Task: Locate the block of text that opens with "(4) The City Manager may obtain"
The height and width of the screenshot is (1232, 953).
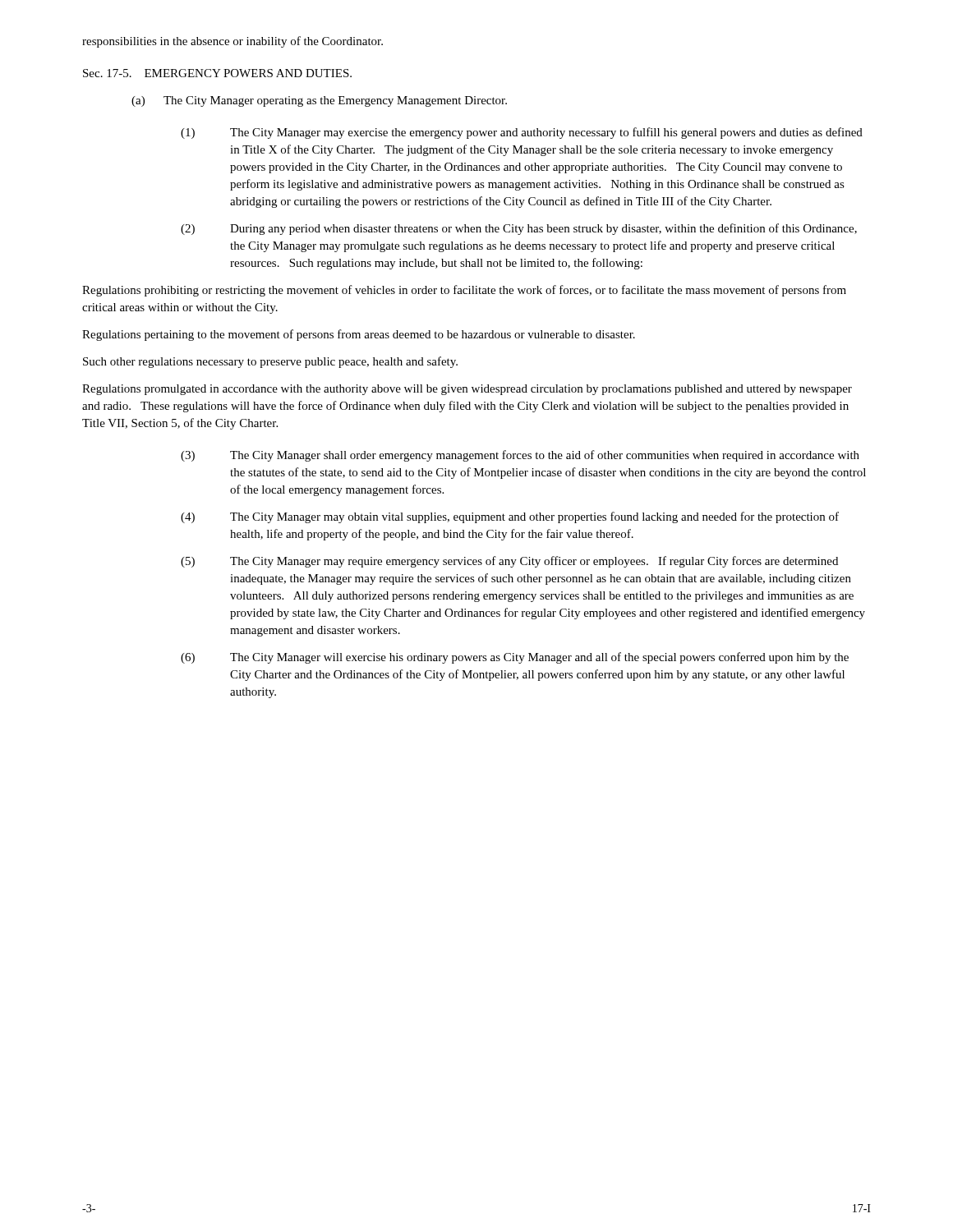Action: click(x=526, y=526)
